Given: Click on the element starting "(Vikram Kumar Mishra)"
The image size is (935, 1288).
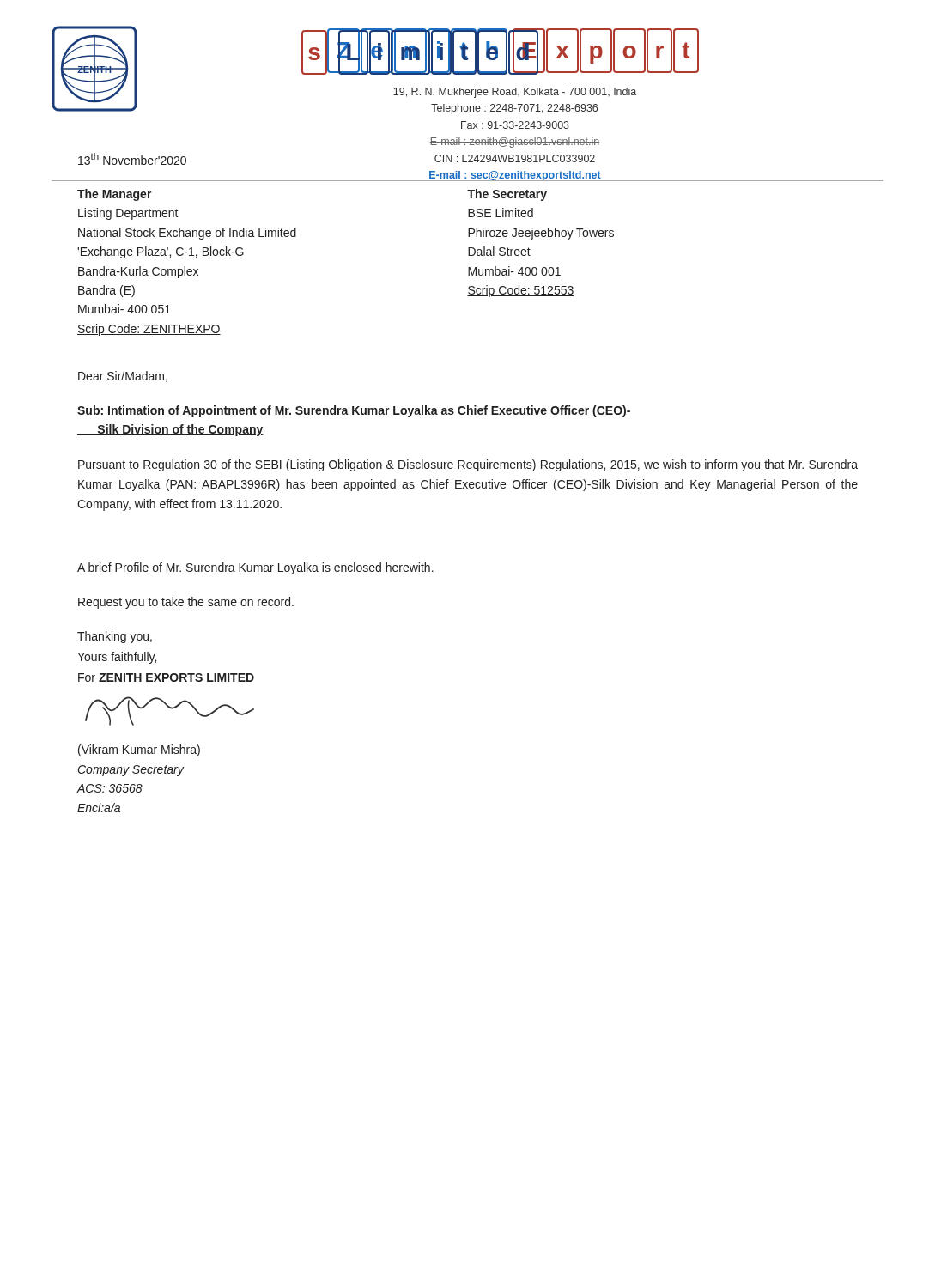Looking at the screenshot, I should (139, 779).
